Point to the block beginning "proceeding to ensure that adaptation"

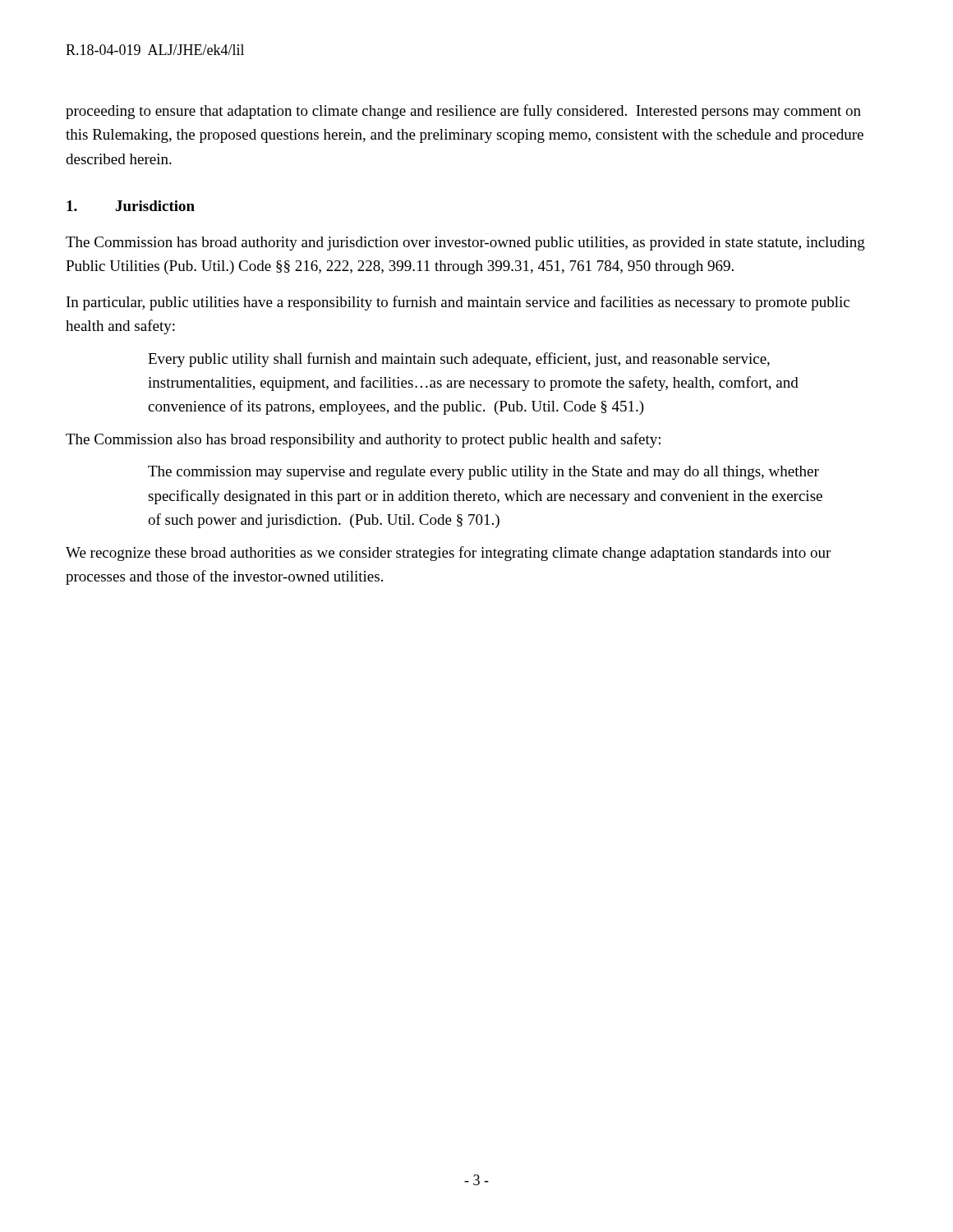coord(476,135)
